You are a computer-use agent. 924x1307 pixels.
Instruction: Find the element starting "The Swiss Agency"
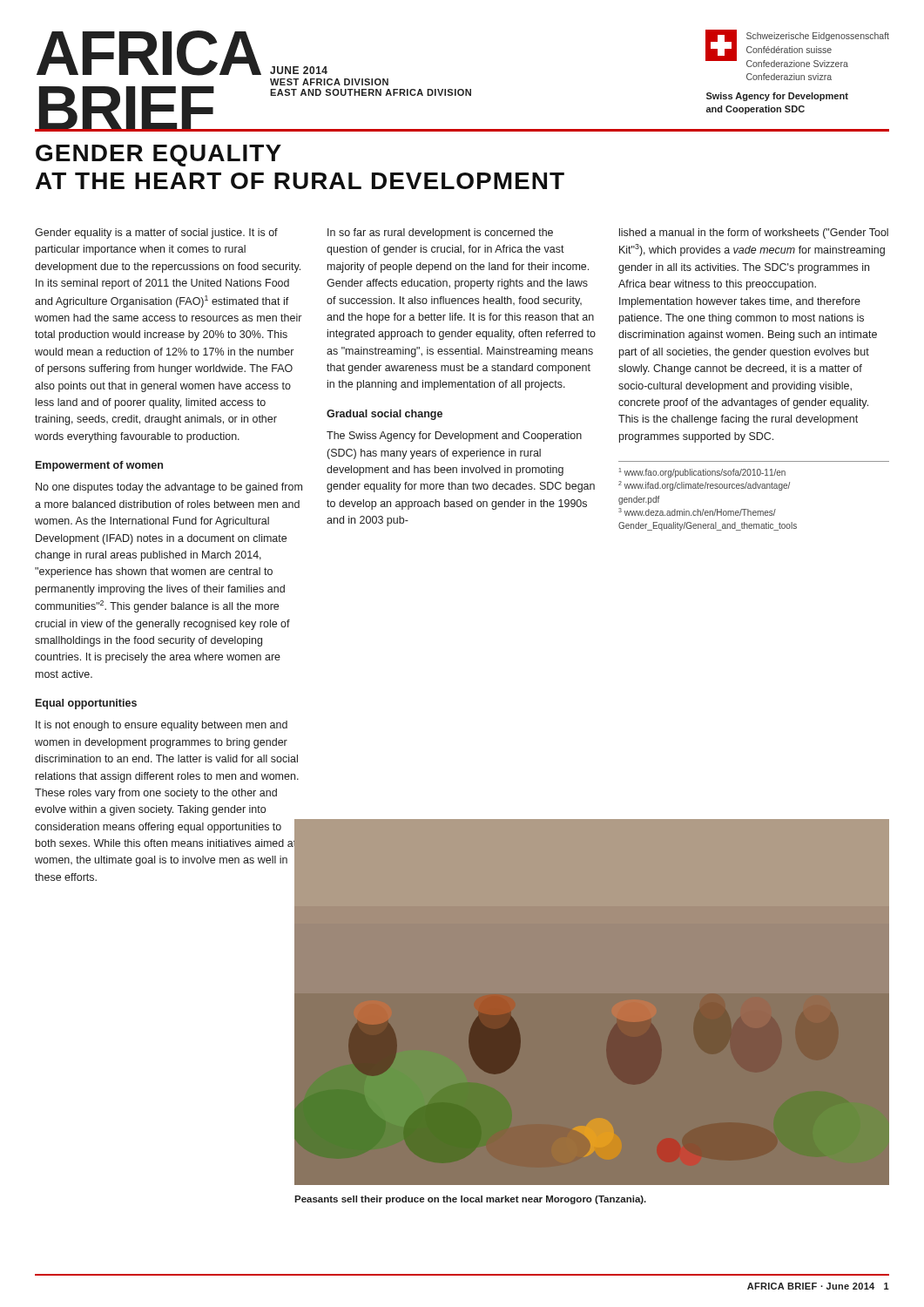(461, 478)
